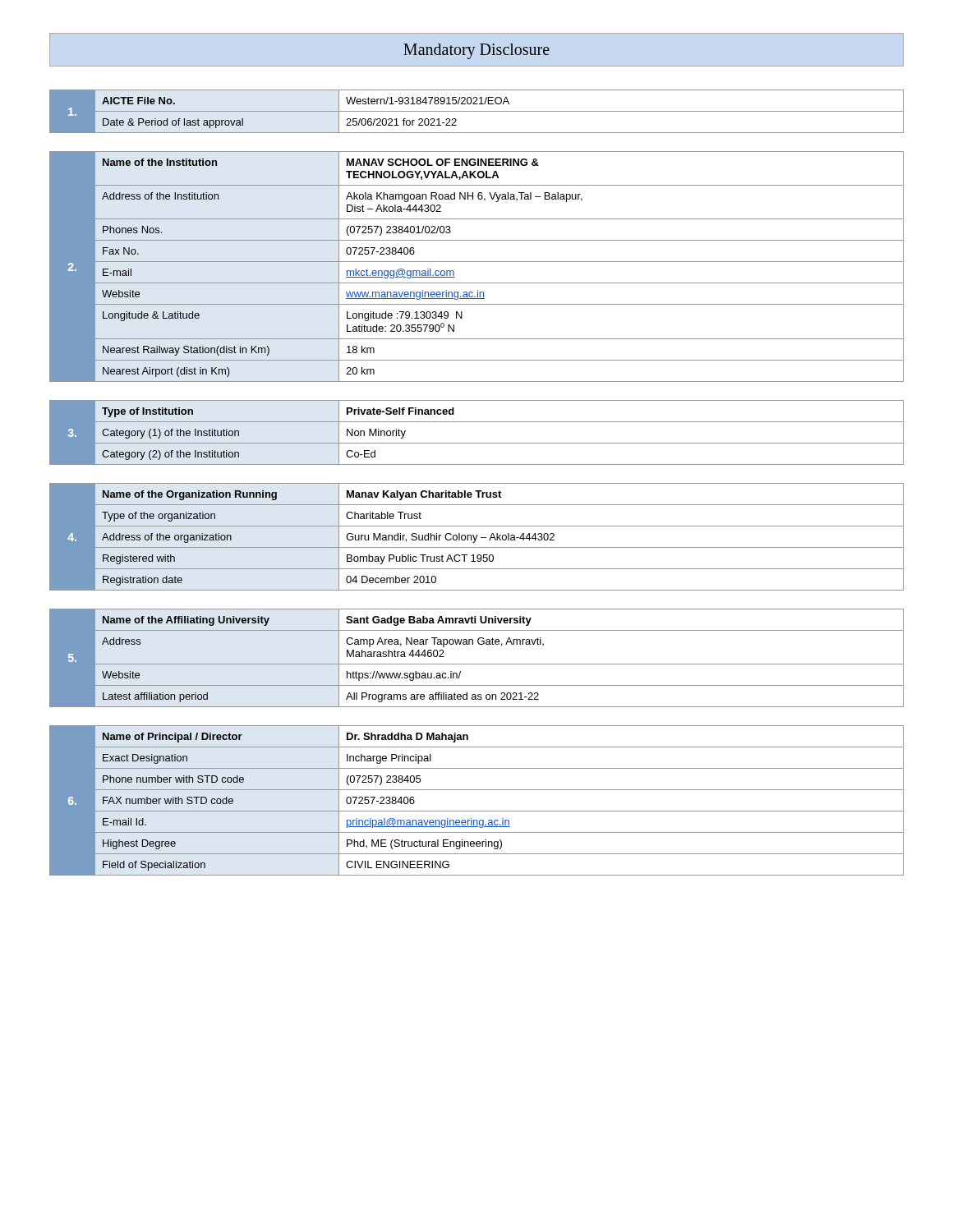The height and width of the screenshot is (1232, 953).
Task: Locate the table with the text "Category (1) of the Institution"
Action: [476, 433]
